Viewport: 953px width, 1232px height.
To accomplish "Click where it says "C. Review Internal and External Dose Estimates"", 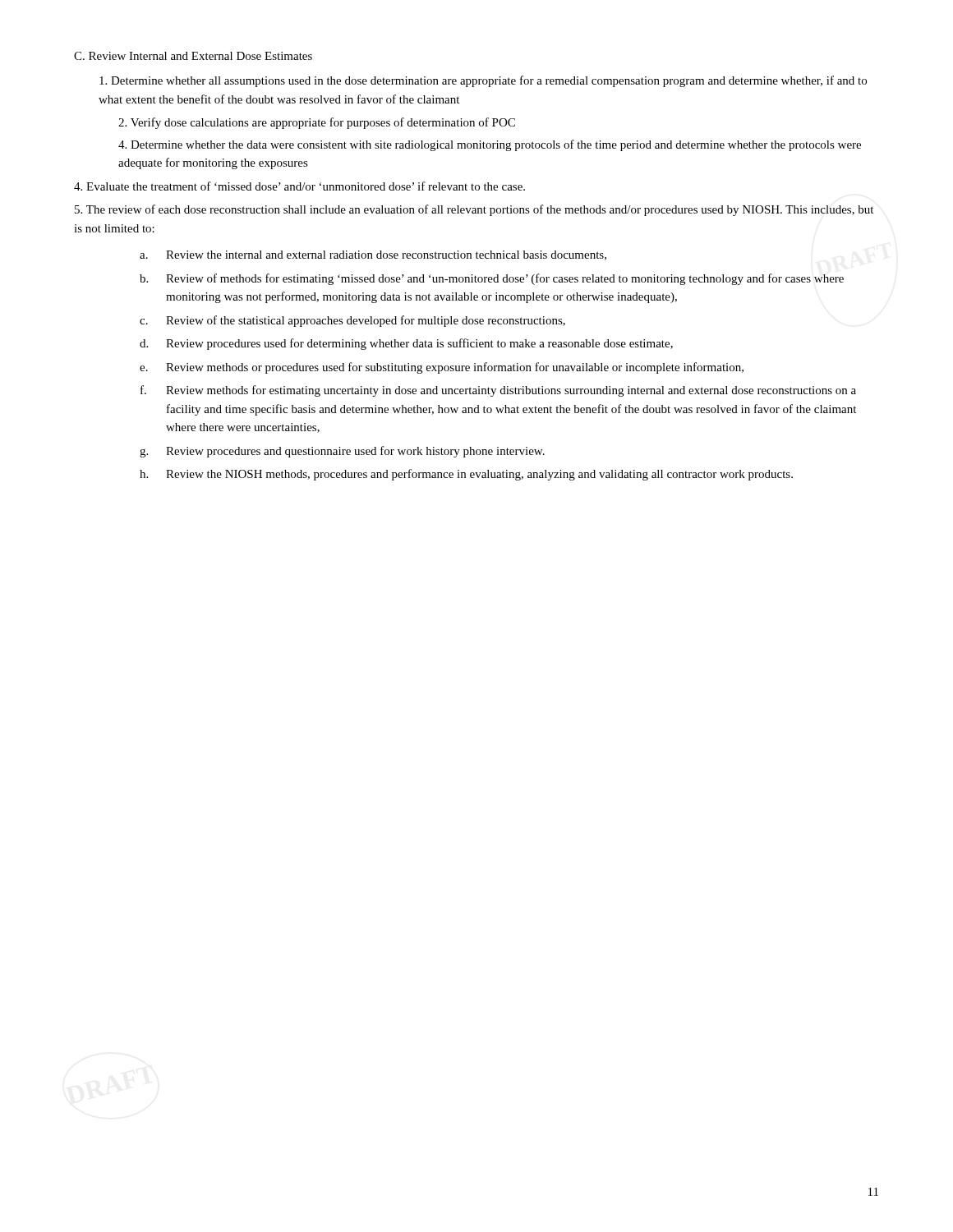I will [x=193, y=56].
